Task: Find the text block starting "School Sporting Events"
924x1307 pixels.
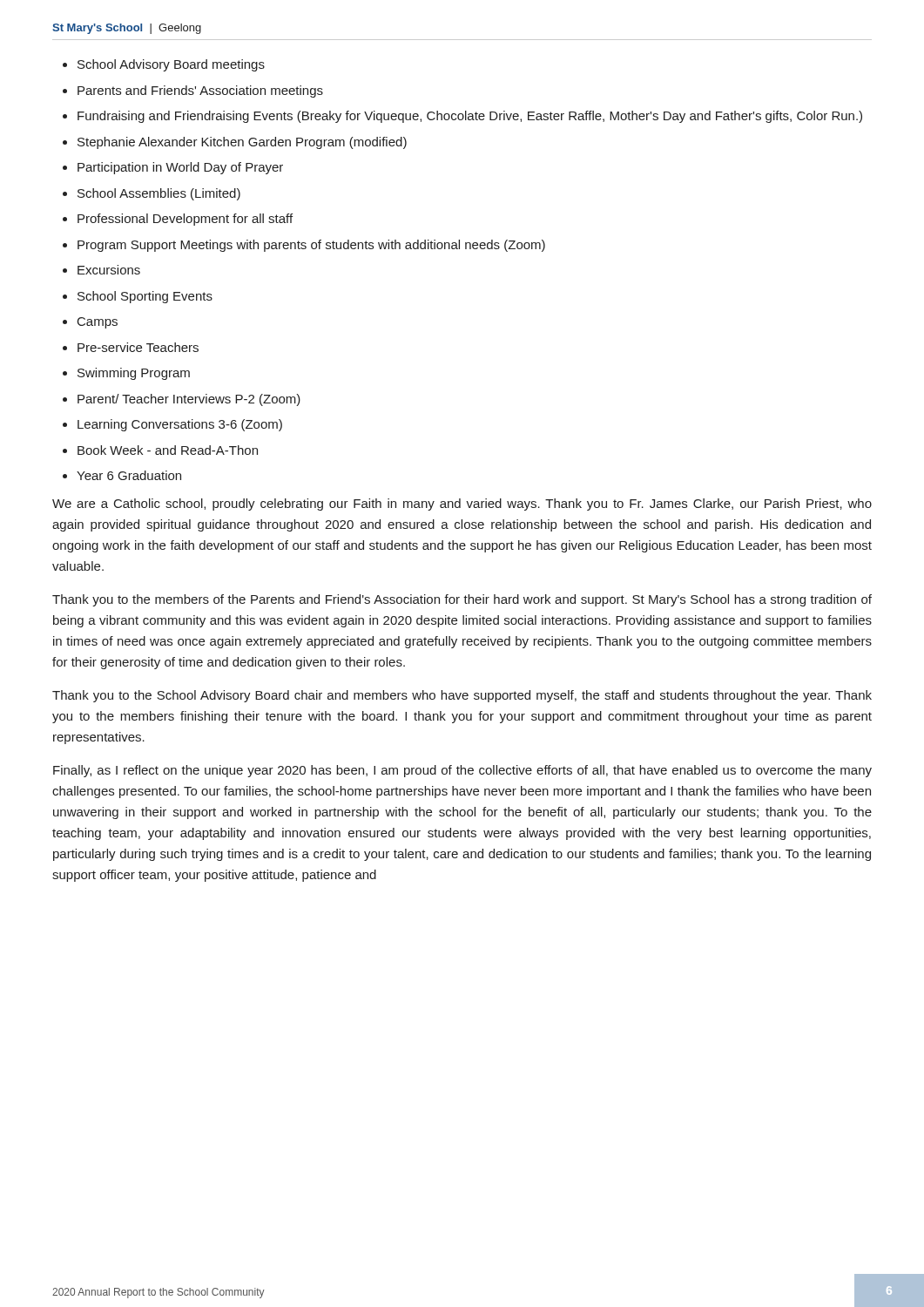Action: coord(145,295)
